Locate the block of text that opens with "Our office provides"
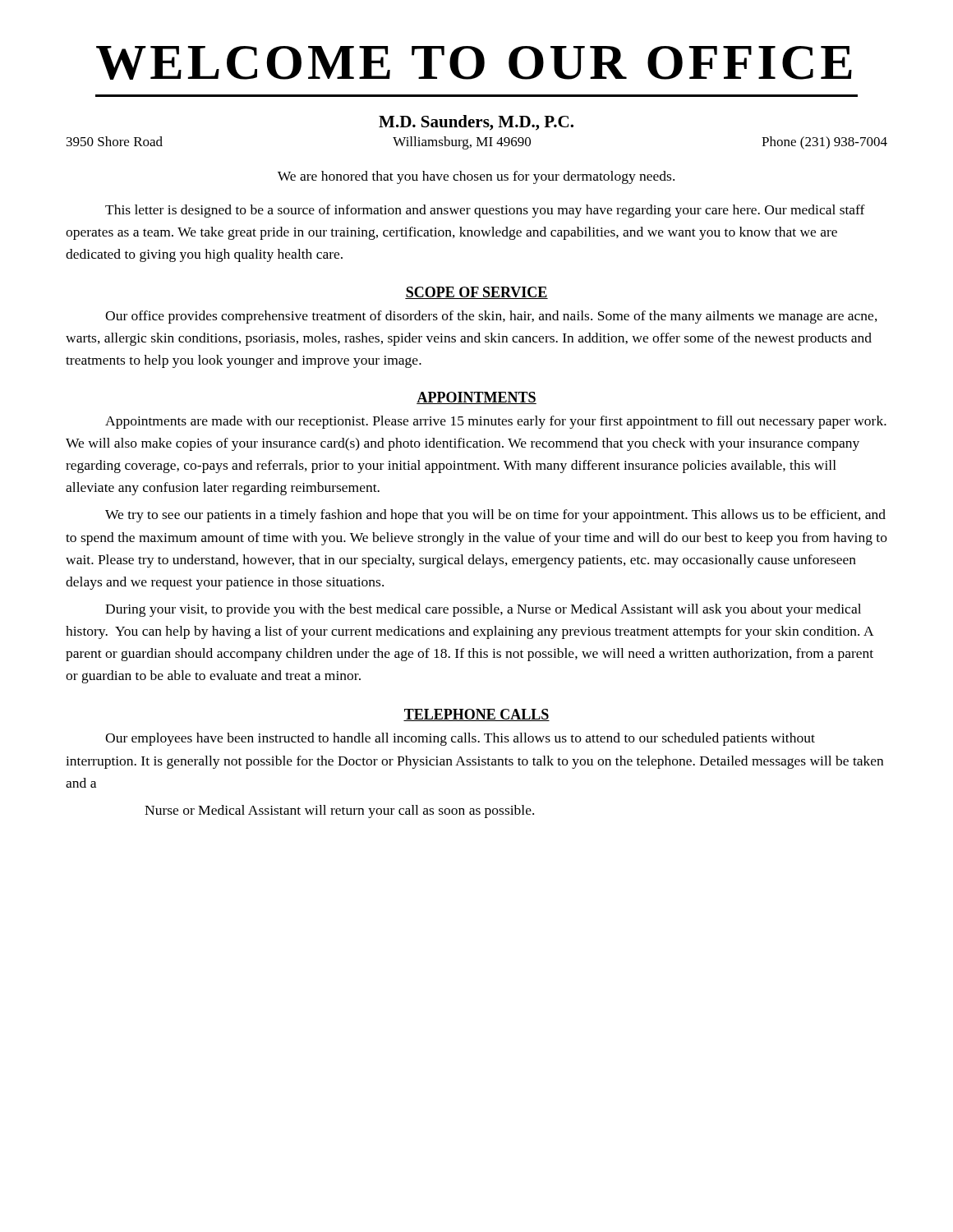Image resolution: width=953 pixels, height=1232 pixels. click(472, 337)
